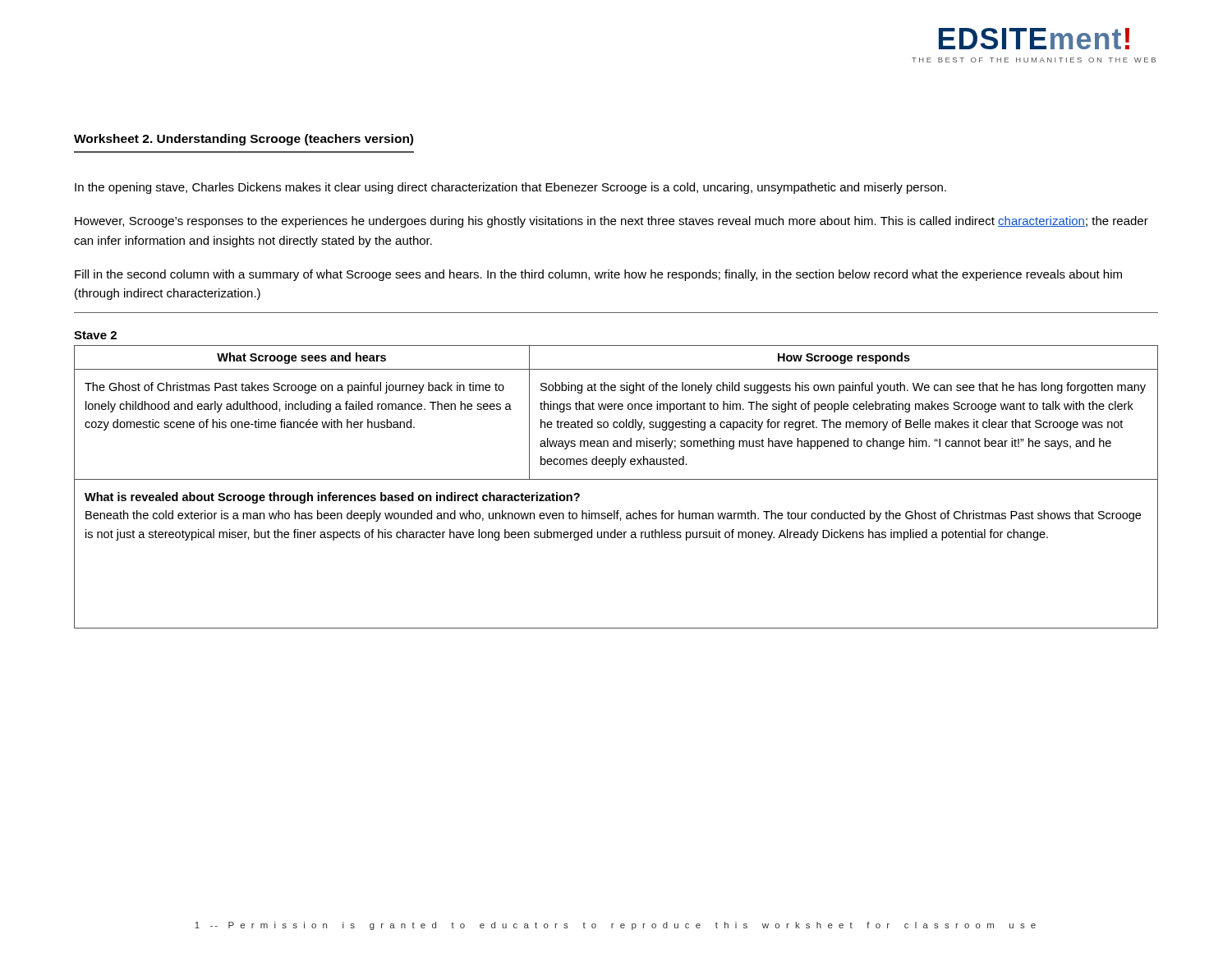The height and width of the screenshot is (953, 1232).
Task: Navigate to the block starting "Fill in the"
Action: tap(598, 283)
